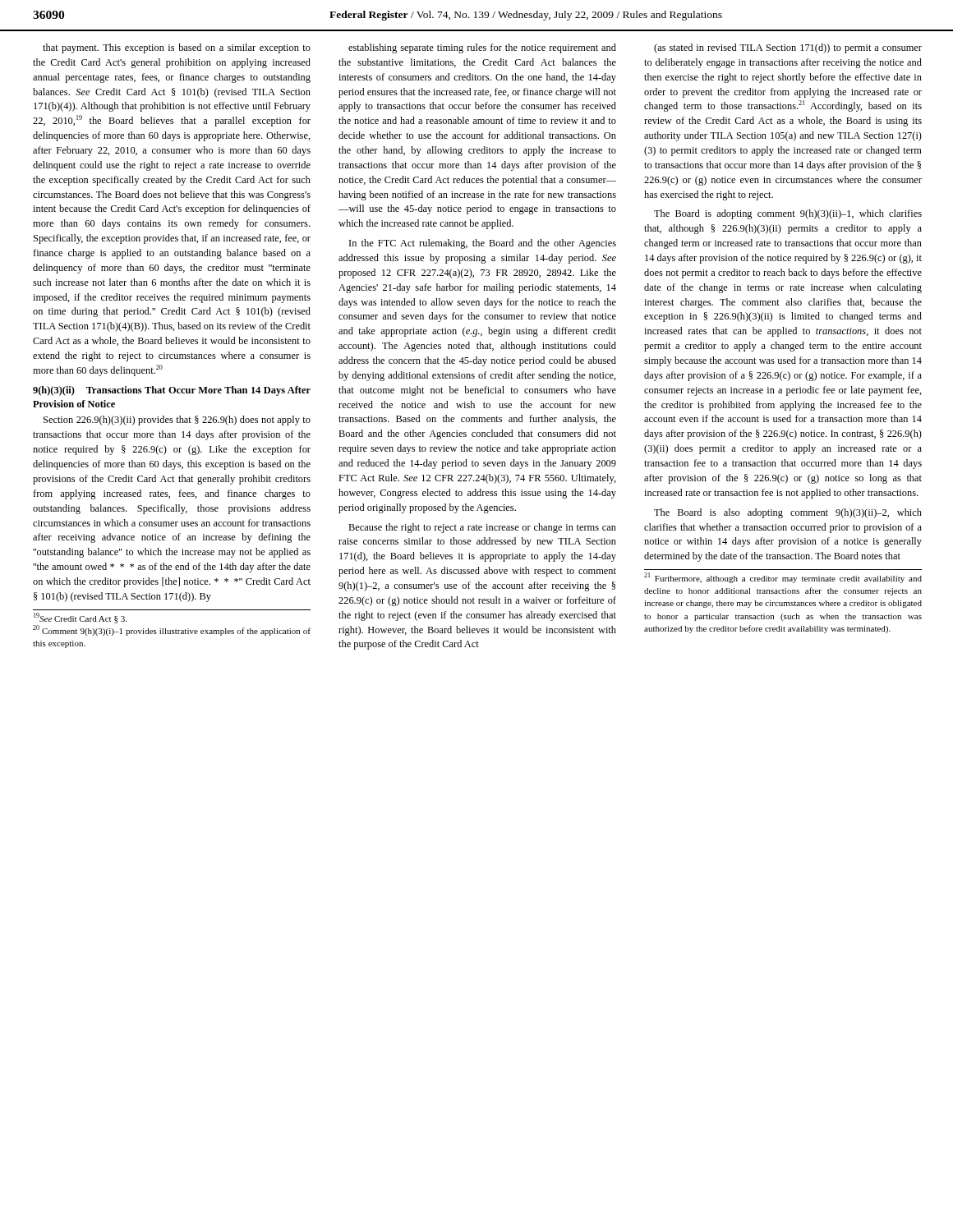The image size is (953, 1232).
Task: Click on the text block containing "establishing separate timing rules"
Action: [x=477, y=347]
